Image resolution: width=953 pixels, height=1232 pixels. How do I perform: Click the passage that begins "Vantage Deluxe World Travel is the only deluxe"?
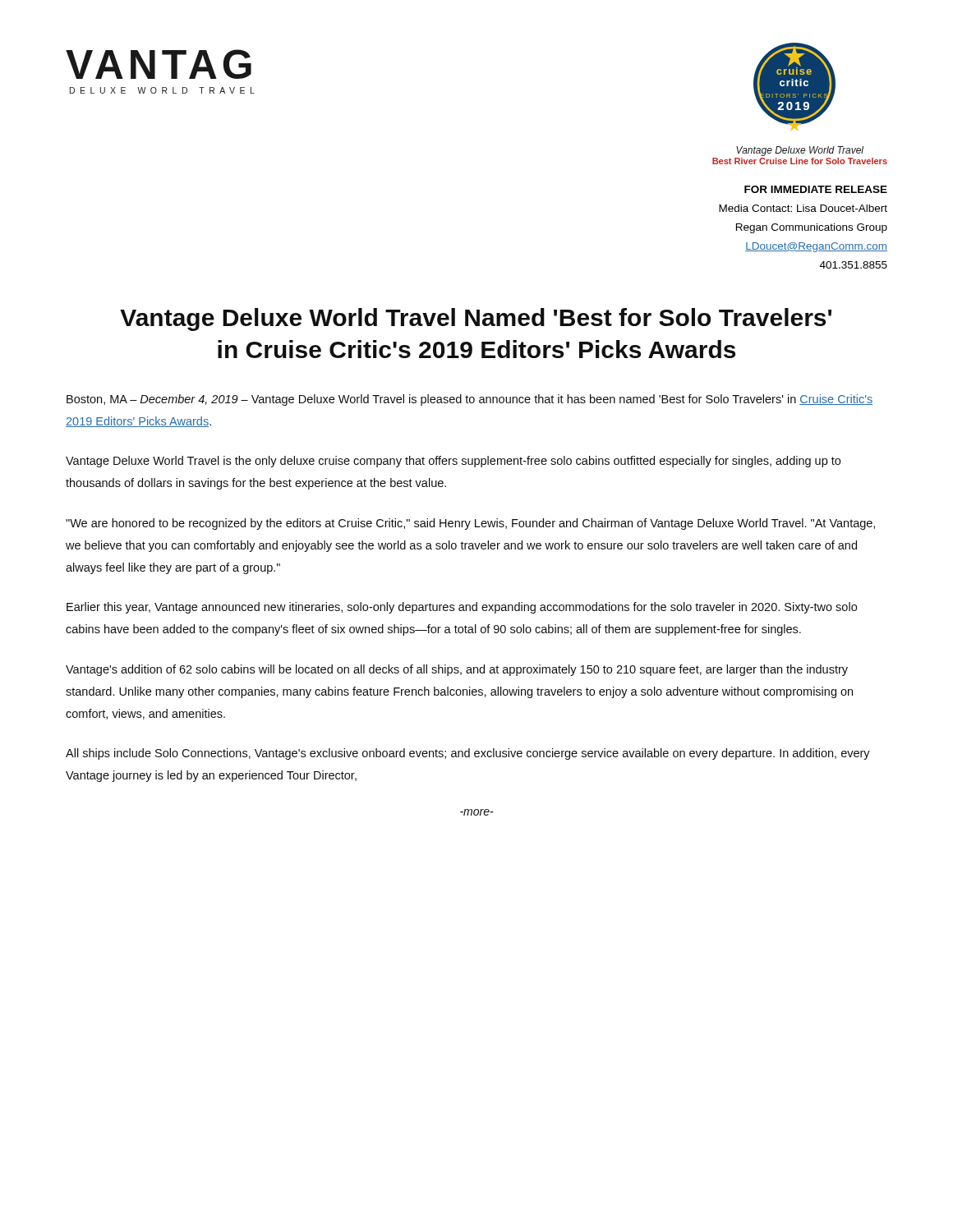(453, 472)
